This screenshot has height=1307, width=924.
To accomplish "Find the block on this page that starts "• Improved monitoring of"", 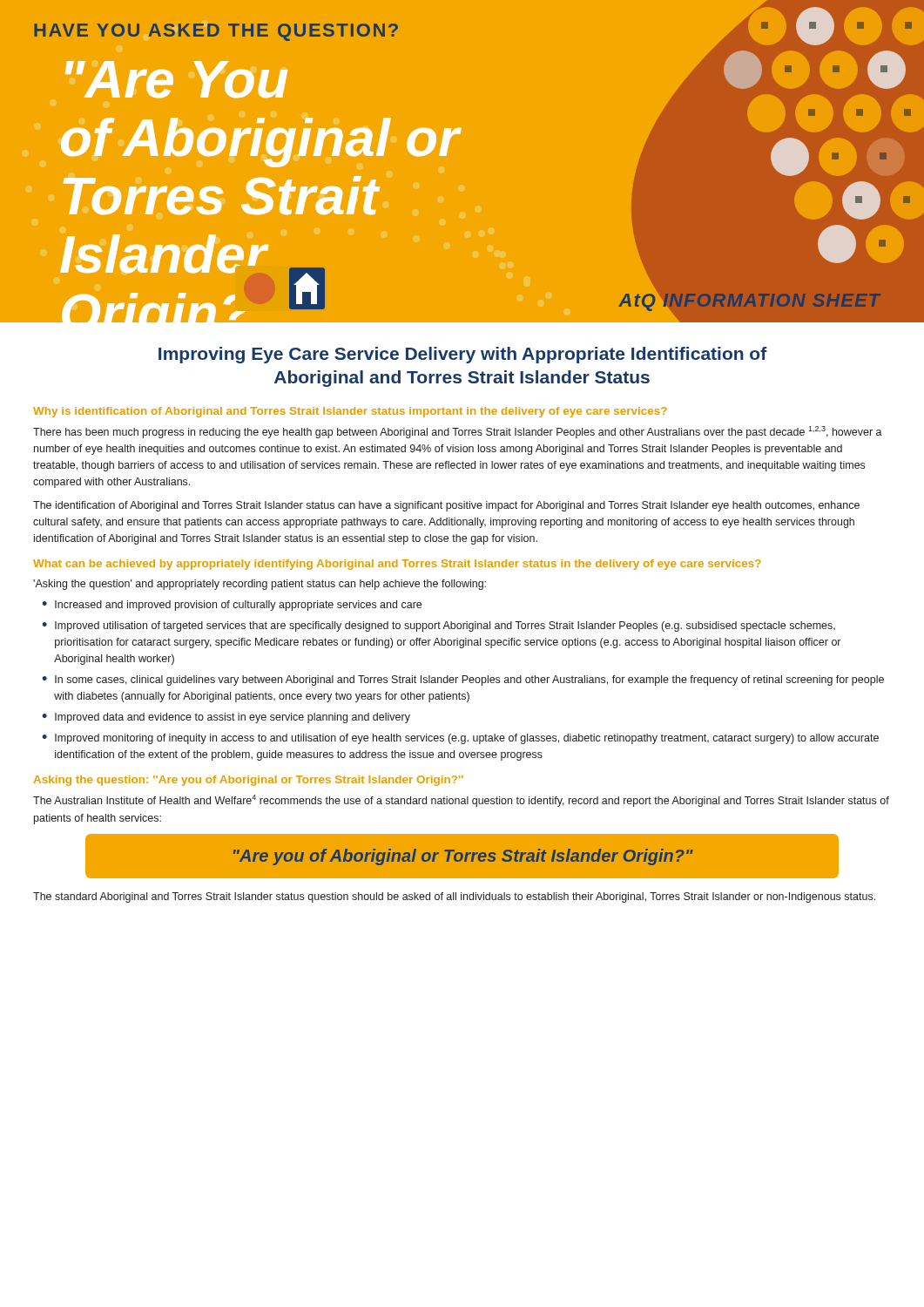I will pyautogui.click(x=466, y=747).
